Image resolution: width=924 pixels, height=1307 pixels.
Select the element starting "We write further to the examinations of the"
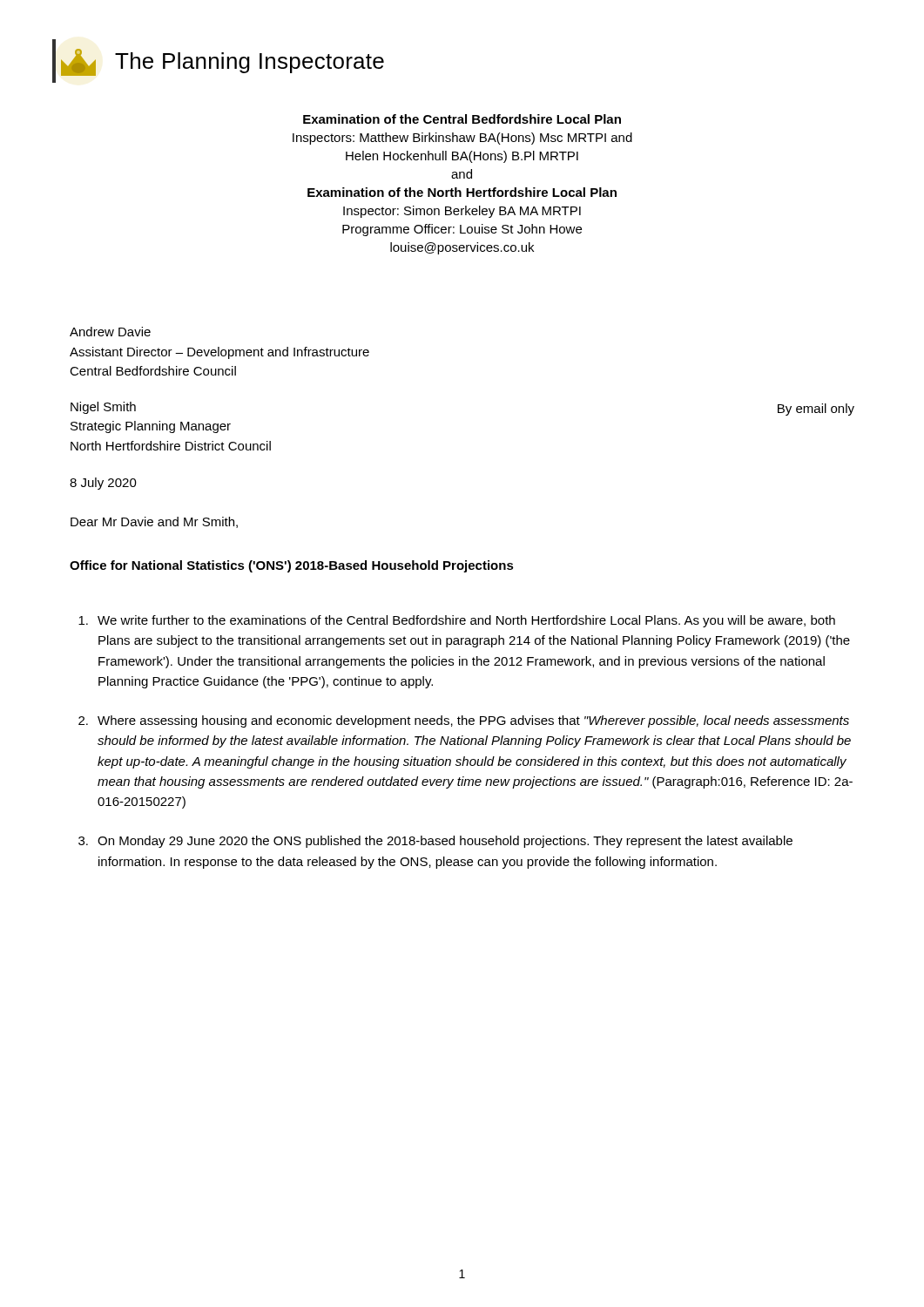(x=462, y=650)
